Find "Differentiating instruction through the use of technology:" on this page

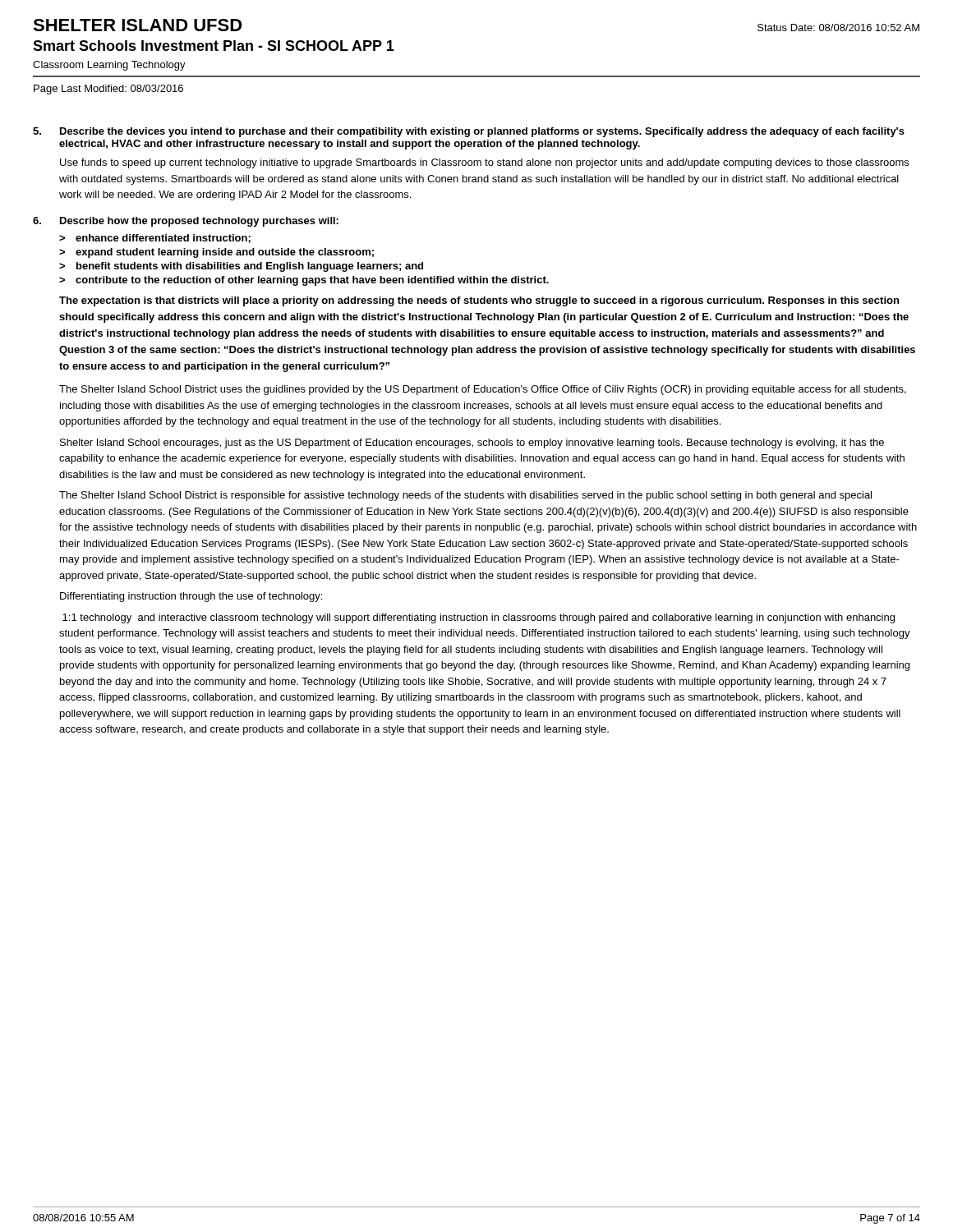(x=191, y=596)
